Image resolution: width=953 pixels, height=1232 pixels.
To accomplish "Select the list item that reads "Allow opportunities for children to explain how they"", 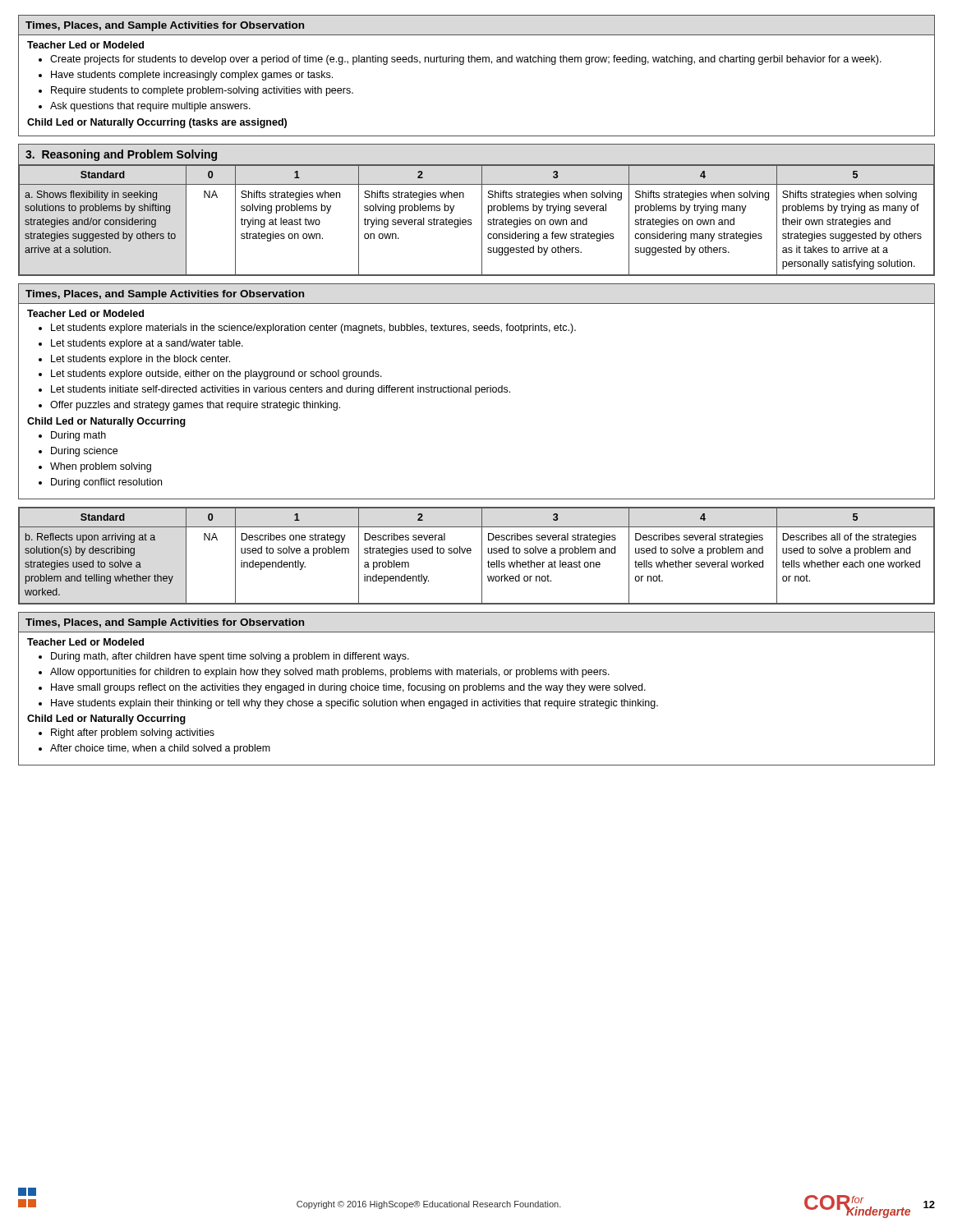I will [330, 672].
